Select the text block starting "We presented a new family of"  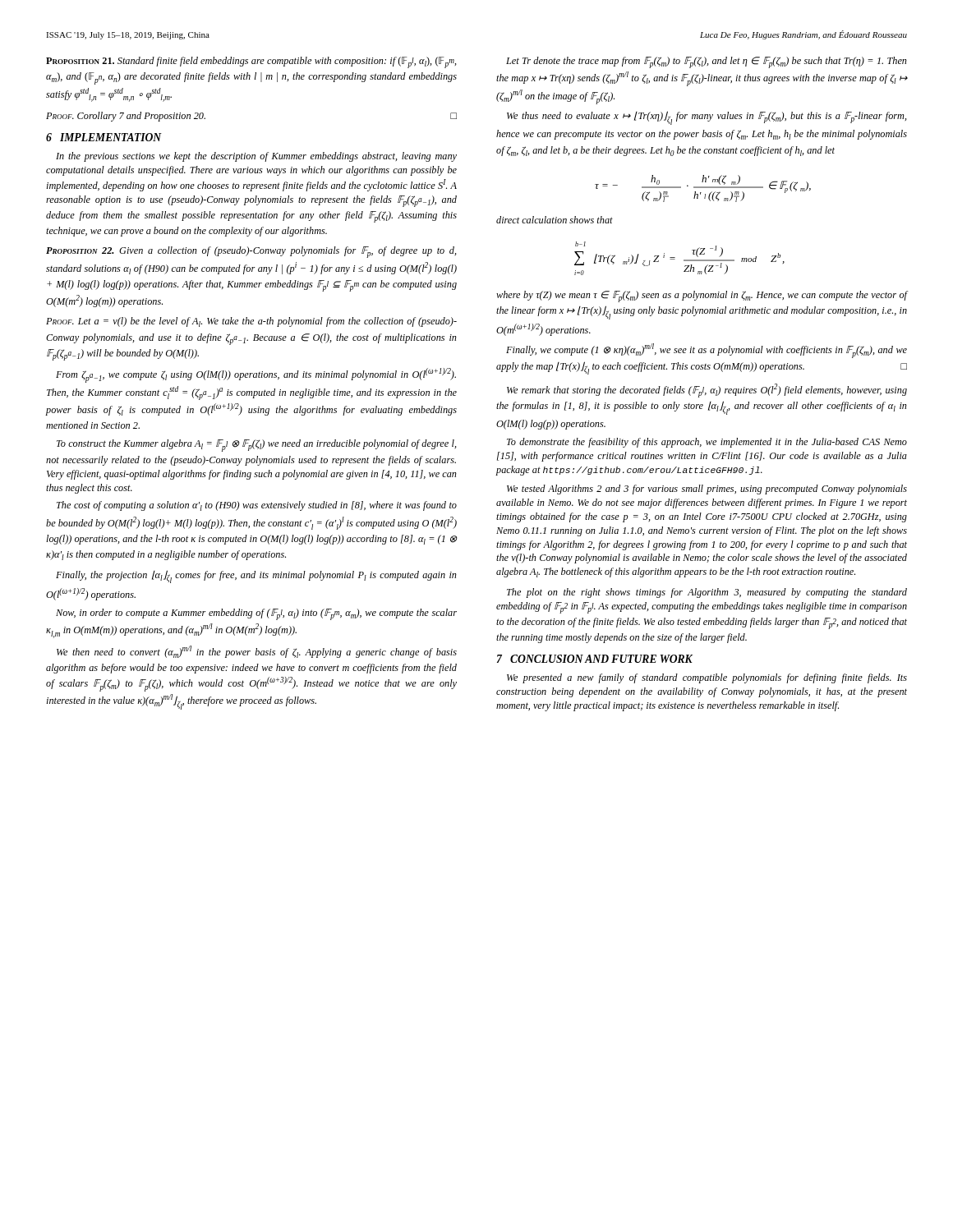pyautogui.click(x=702, y=692)
